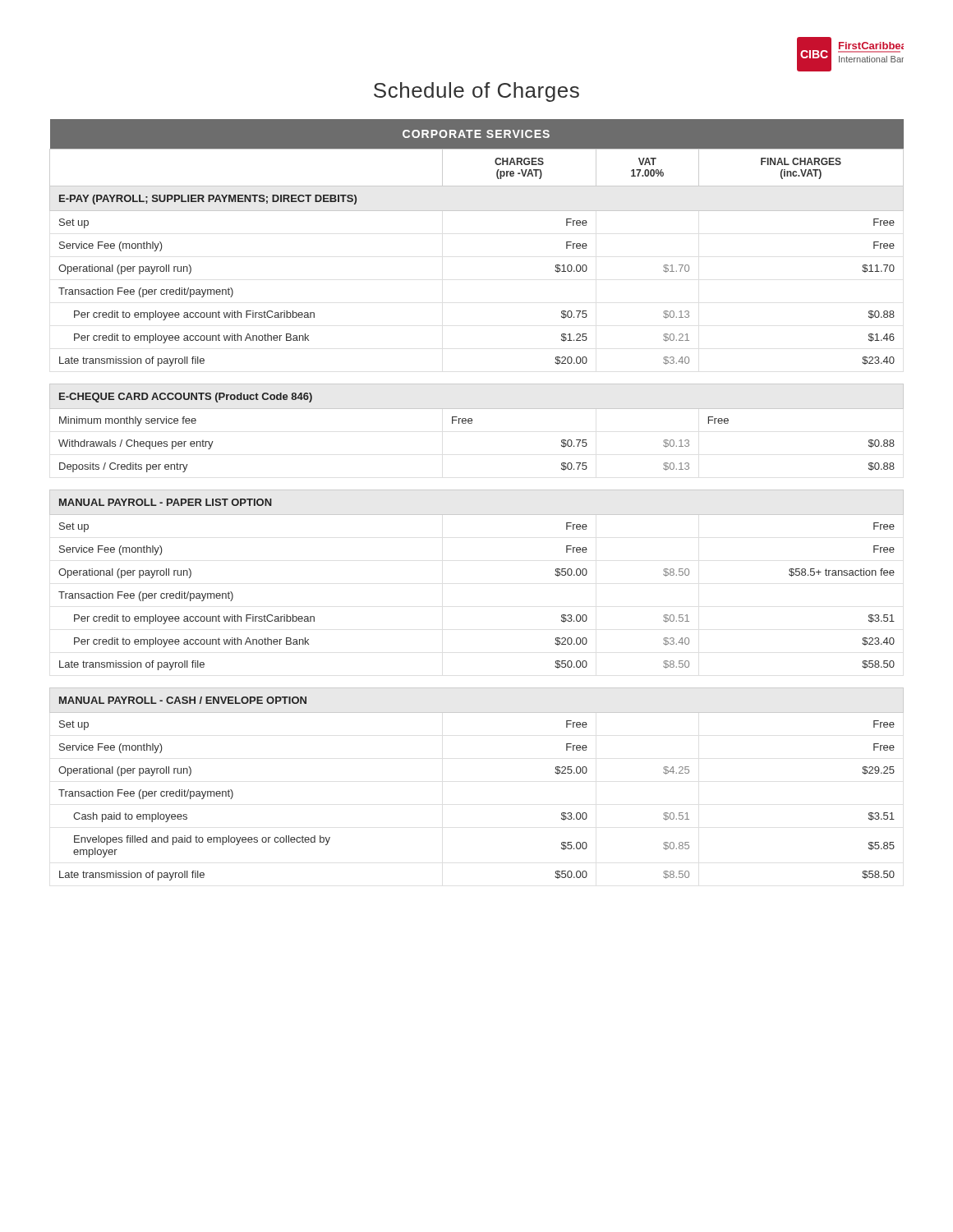Find the table that mentions "FINAL CHARGES (inc.VAT)"
The width and height of the screenshot is (953, 1232).
pos(476,503)
